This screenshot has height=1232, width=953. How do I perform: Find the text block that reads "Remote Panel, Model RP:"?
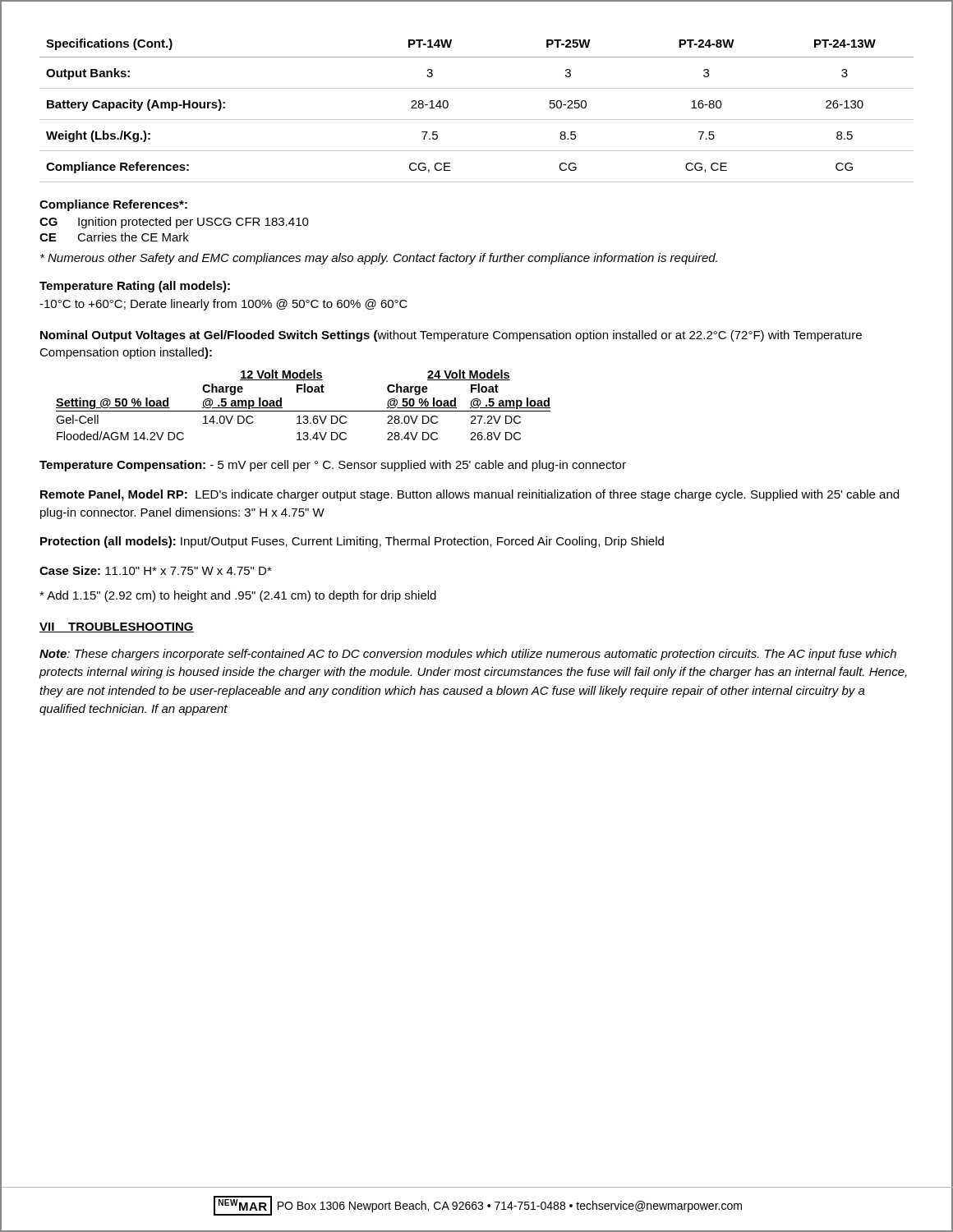470,503
